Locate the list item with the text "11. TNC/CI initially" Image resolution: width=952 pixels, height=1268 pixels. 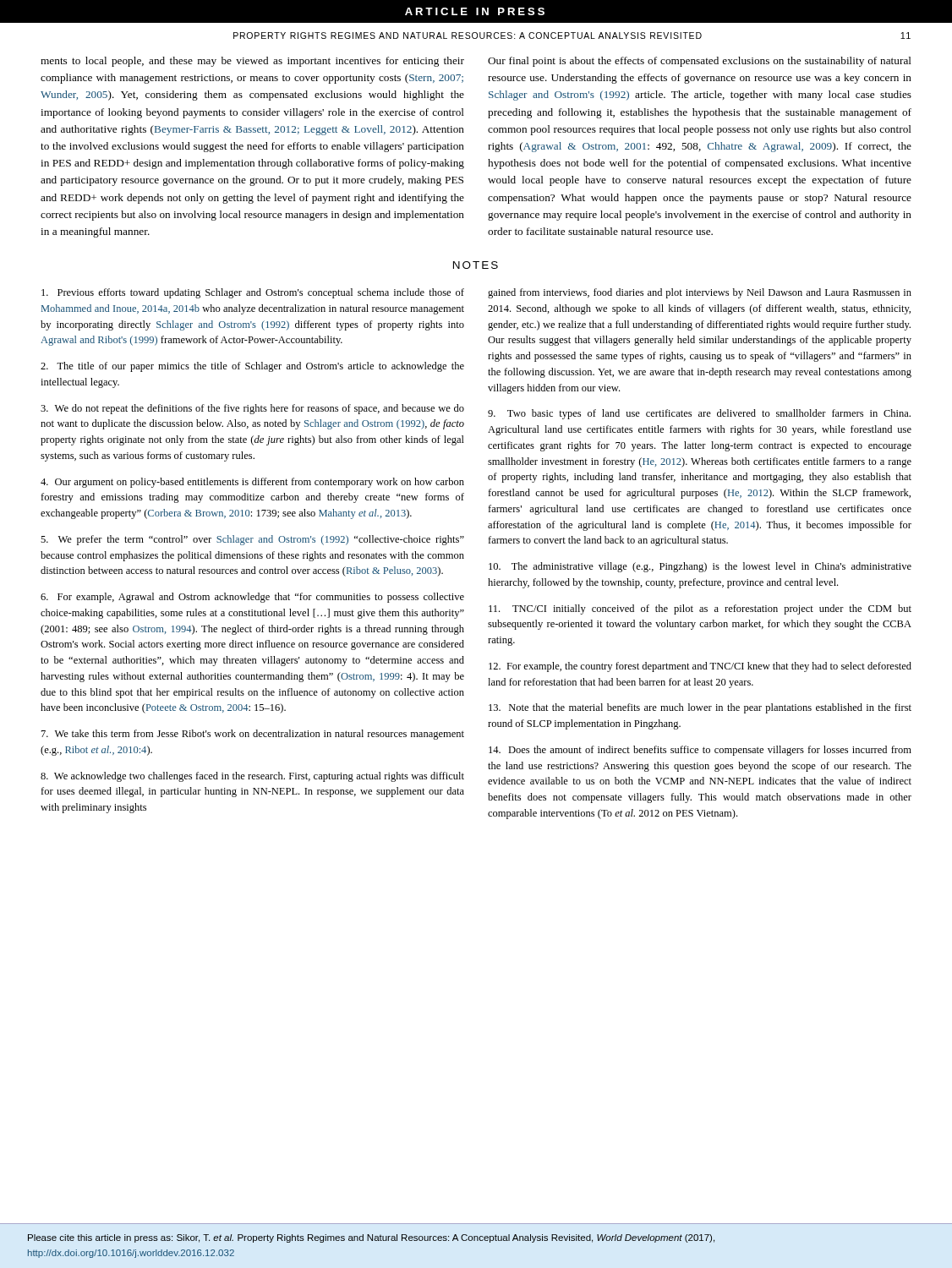tap(700, 624)
